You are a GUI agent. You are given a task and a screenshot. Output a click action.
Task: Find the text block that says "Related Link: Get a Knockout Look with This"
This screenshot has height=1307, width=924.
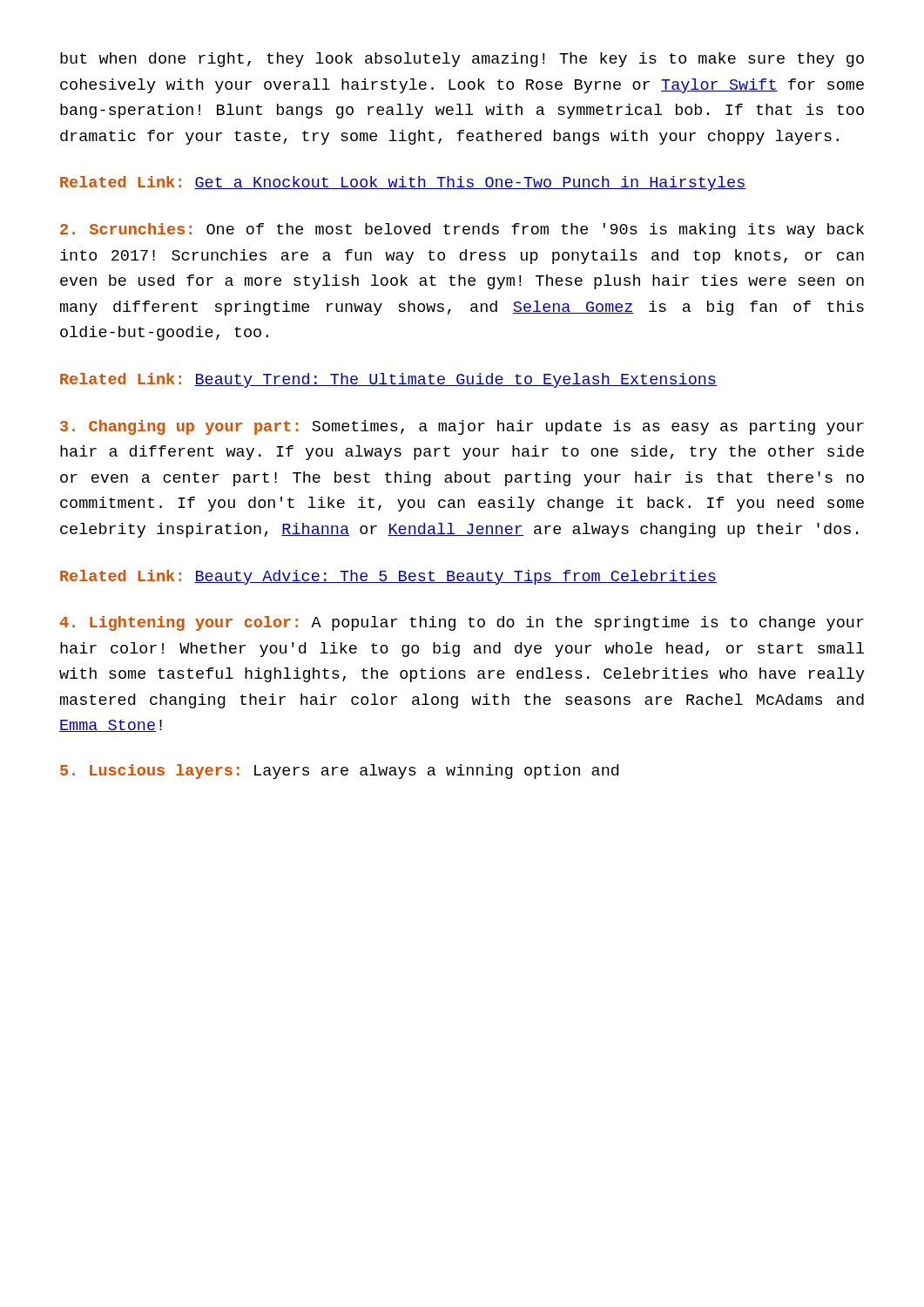(x=462, y=184)
